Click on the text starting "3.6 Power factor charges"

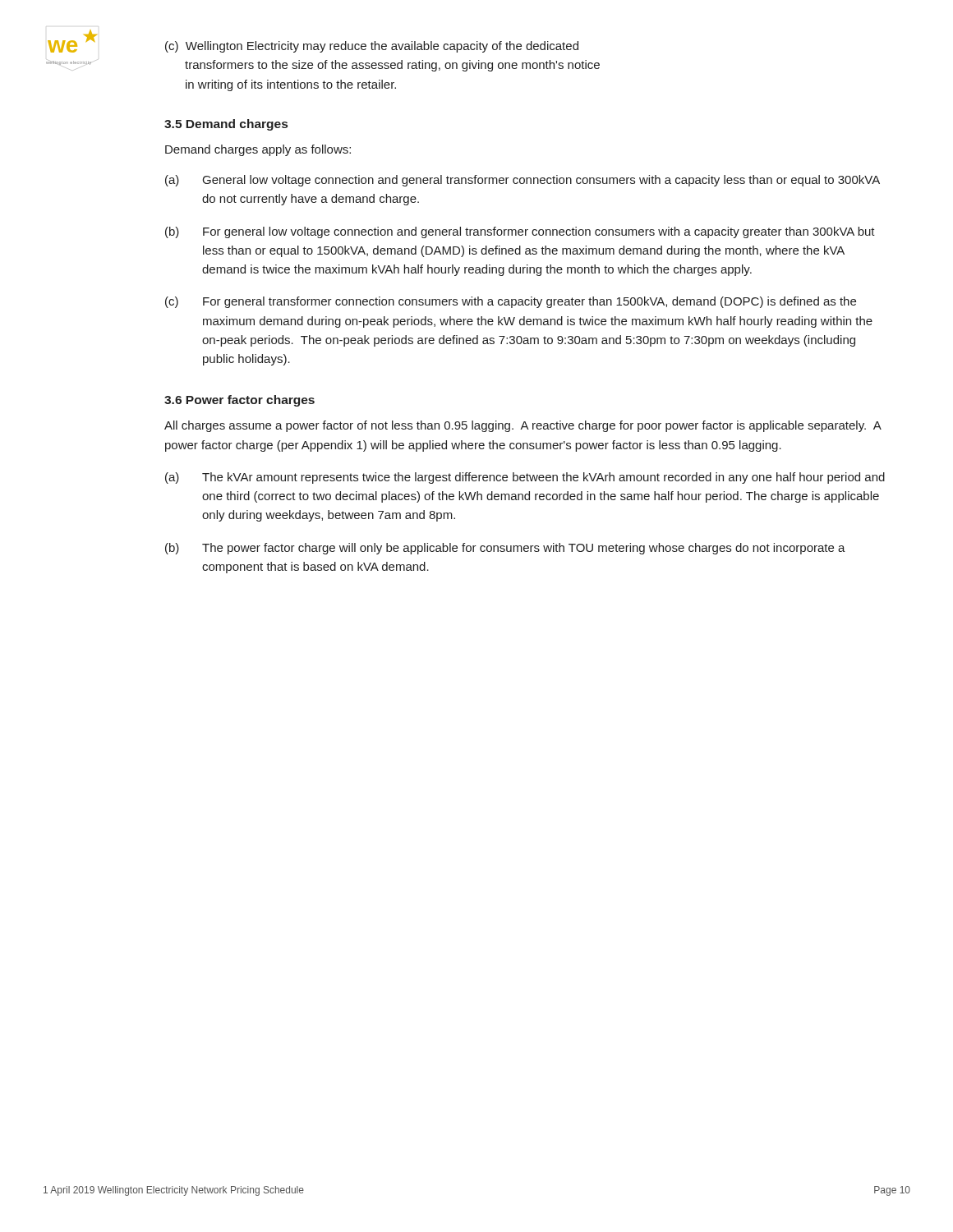pyautogui.click(x=240, y=400)
